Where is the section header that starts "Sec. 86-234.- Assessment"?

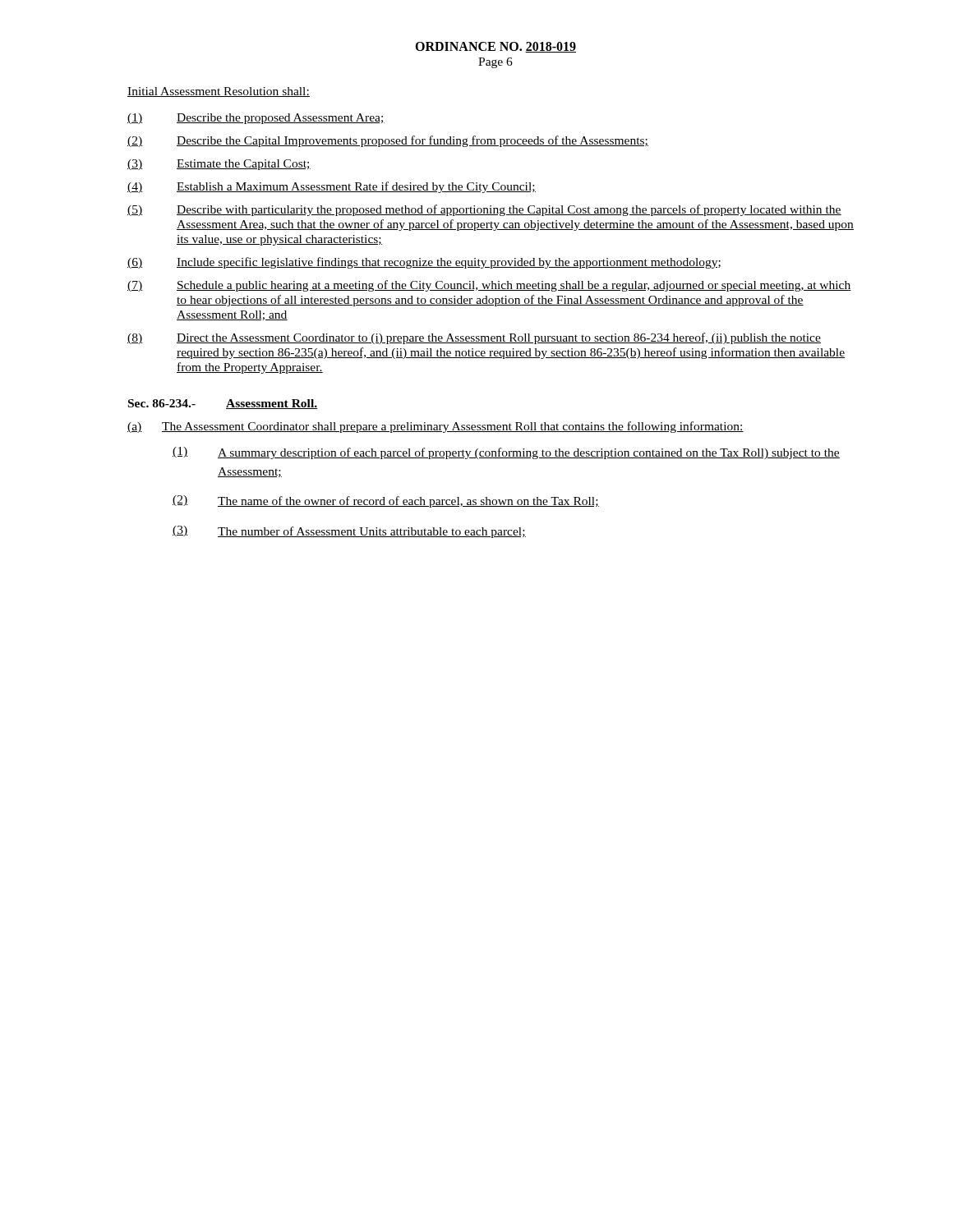[222, 403]
